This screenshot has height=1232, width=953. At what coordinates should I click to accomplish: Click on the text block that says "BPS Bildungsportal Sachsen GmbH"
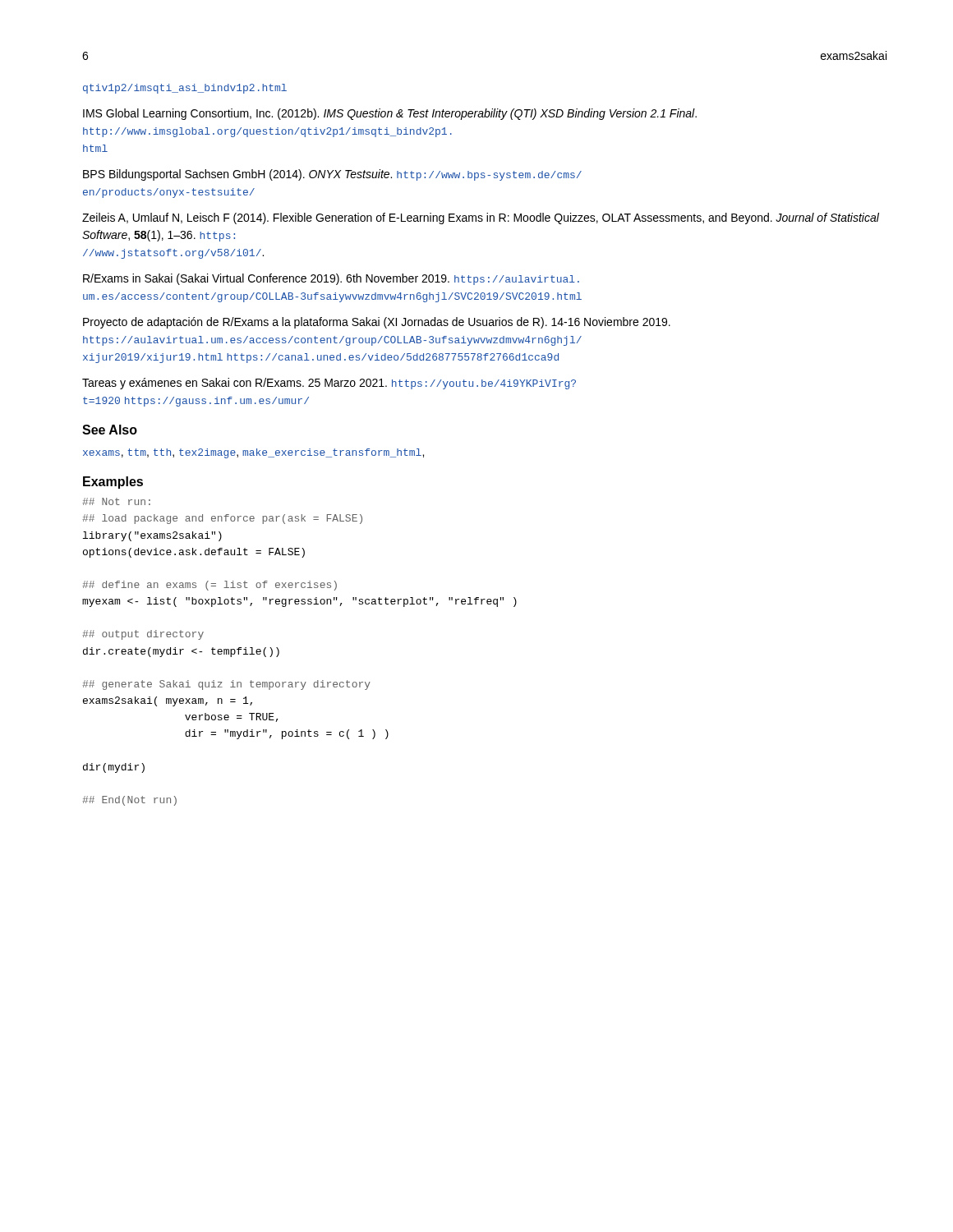click(332, 183)
